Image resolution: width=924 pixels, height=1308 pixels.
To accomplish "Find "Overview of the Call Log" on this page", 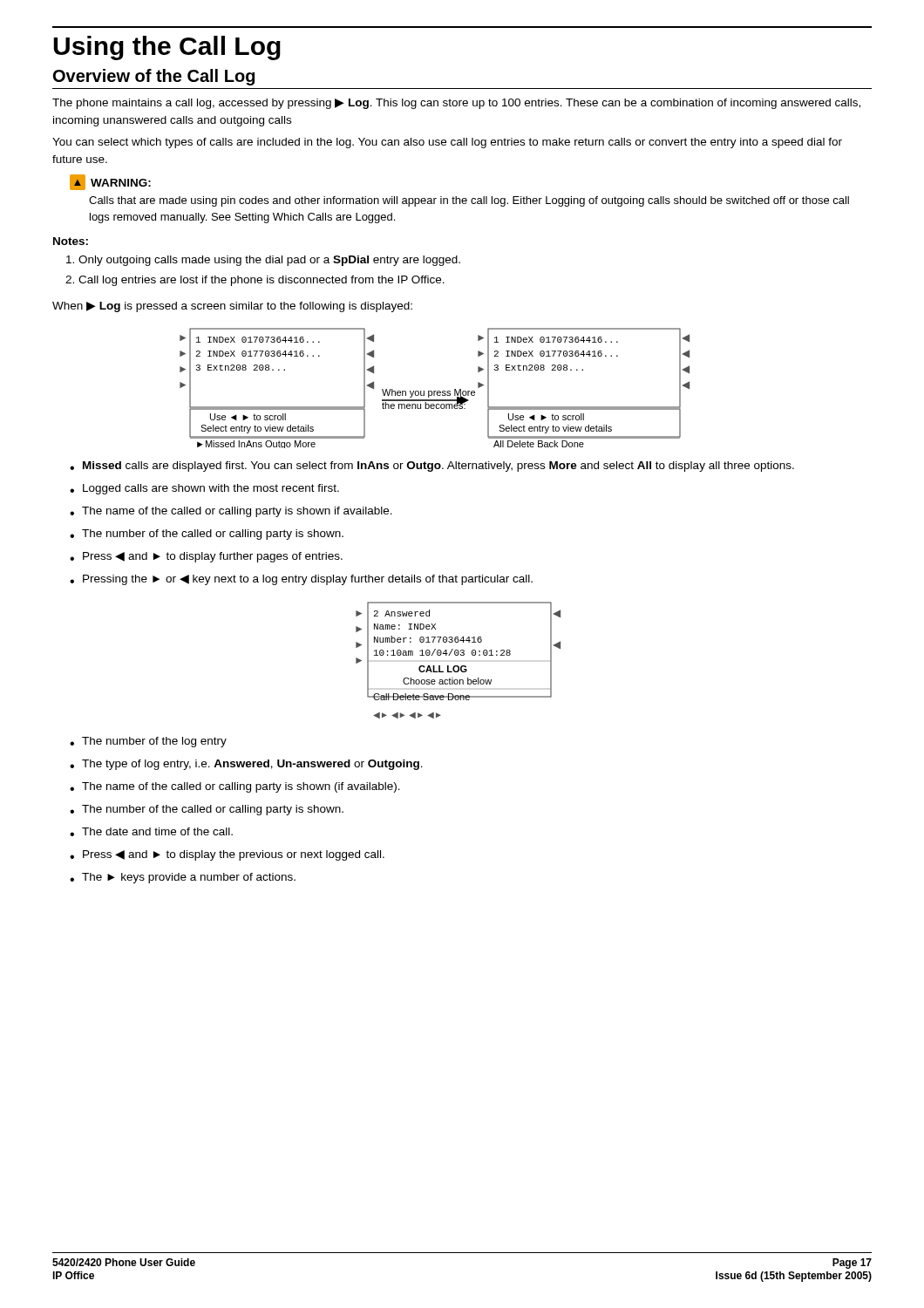I will 462,78.
